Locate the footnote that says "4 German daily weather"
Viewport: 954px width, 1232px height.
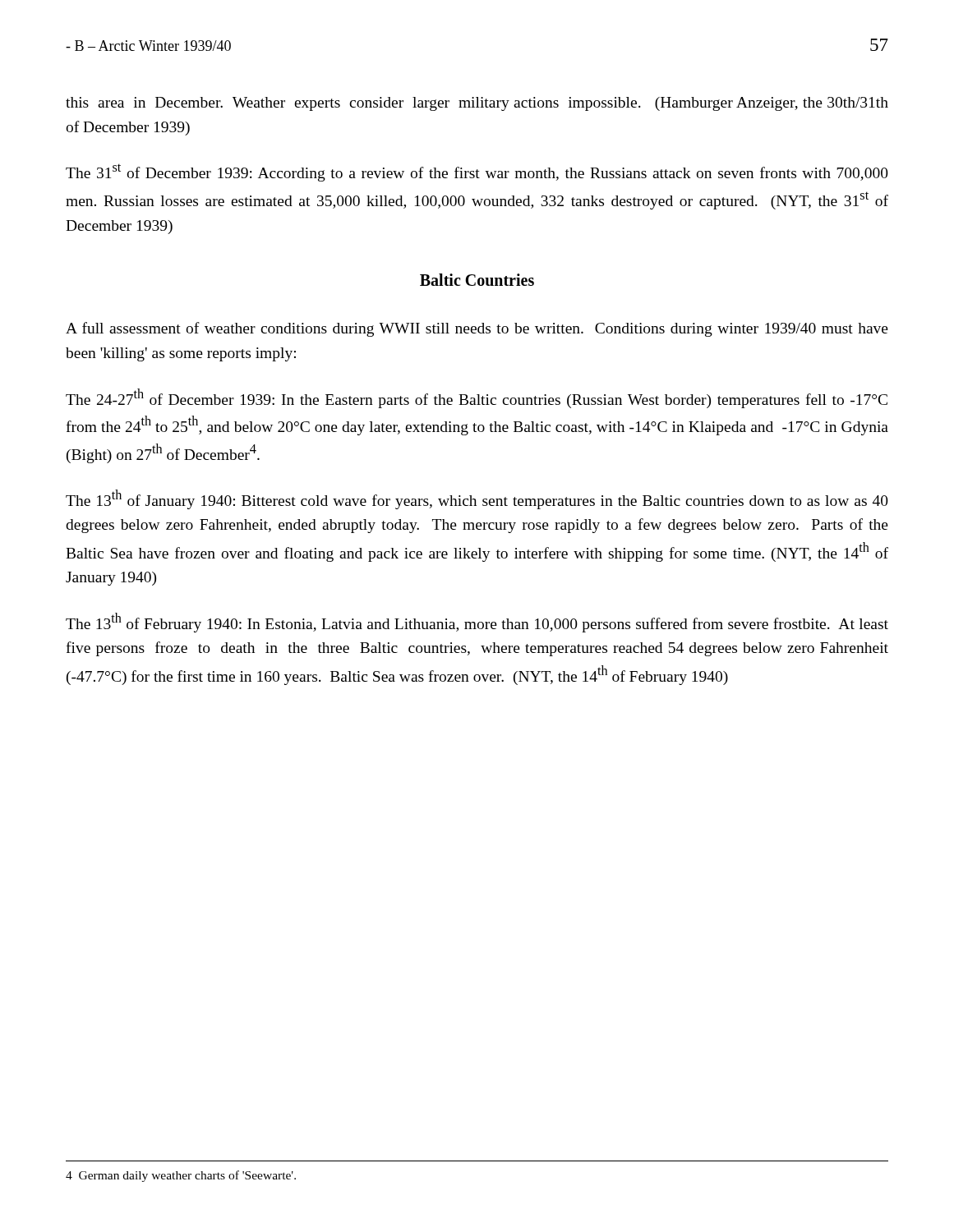(x=181, y=1175)
